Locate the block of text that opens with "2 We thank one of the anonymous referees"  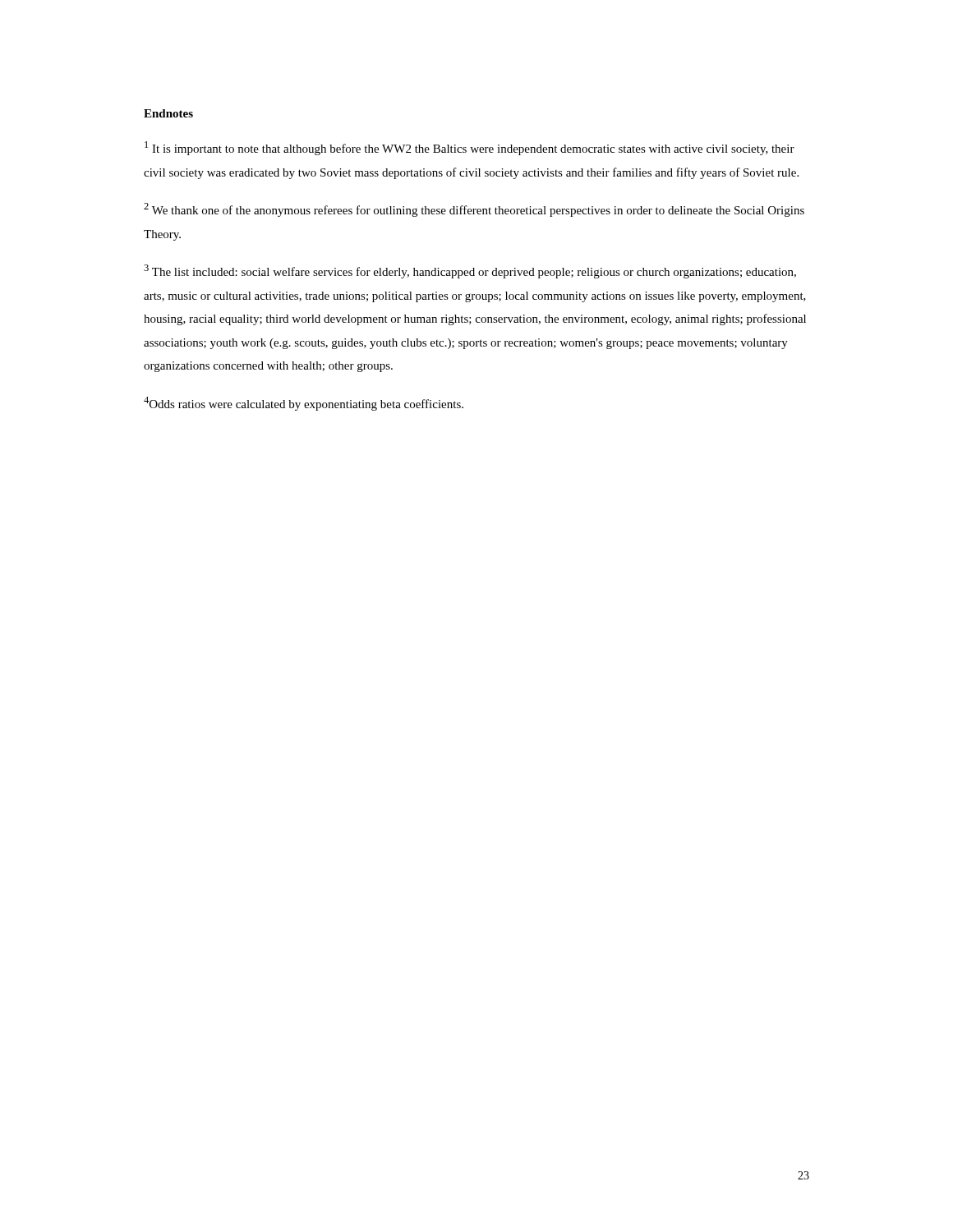coord(474,220)
